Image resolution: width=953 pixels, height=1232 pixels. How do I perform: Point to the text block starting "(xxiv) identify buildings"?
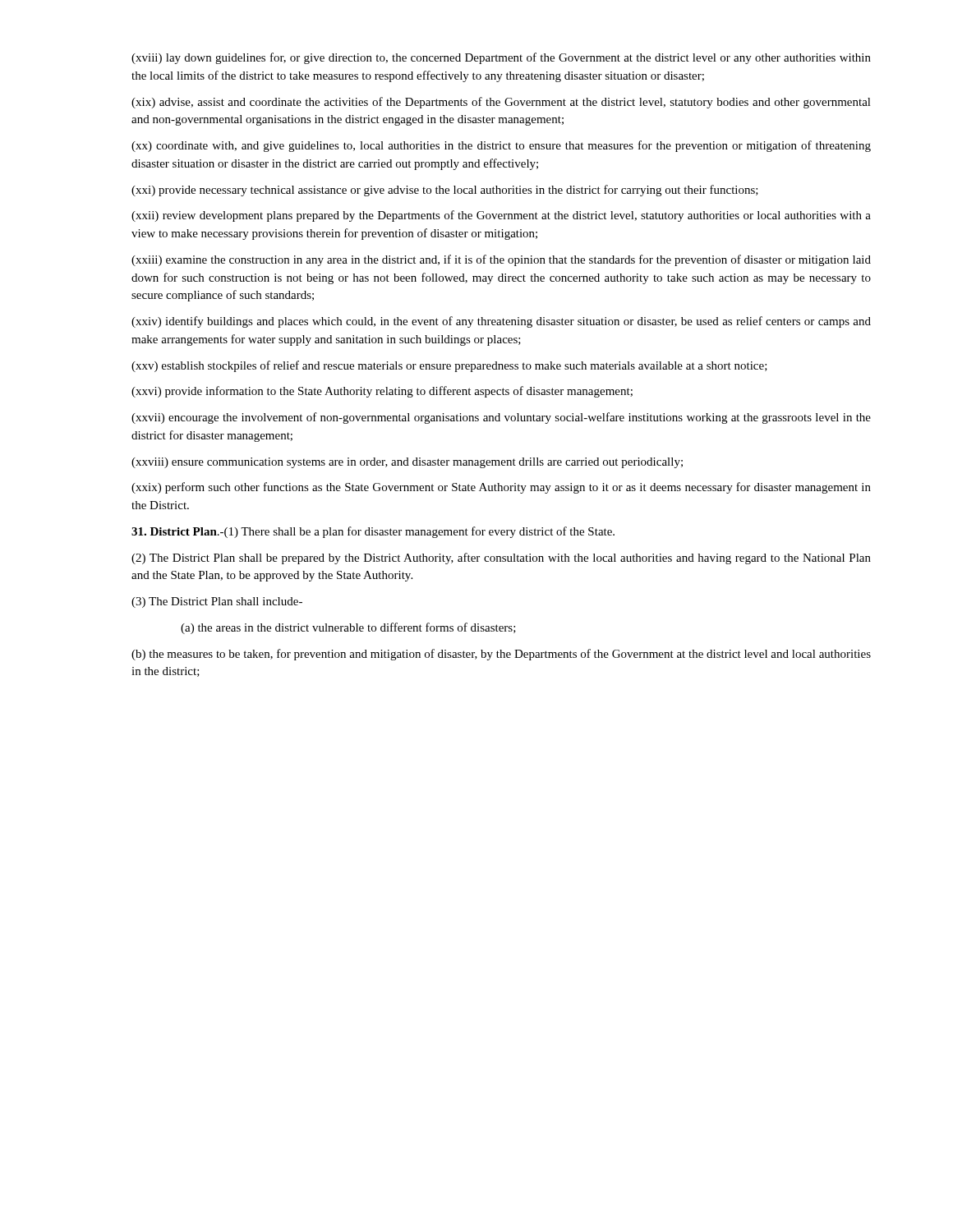pyautogui.click(x=501, y=330)
